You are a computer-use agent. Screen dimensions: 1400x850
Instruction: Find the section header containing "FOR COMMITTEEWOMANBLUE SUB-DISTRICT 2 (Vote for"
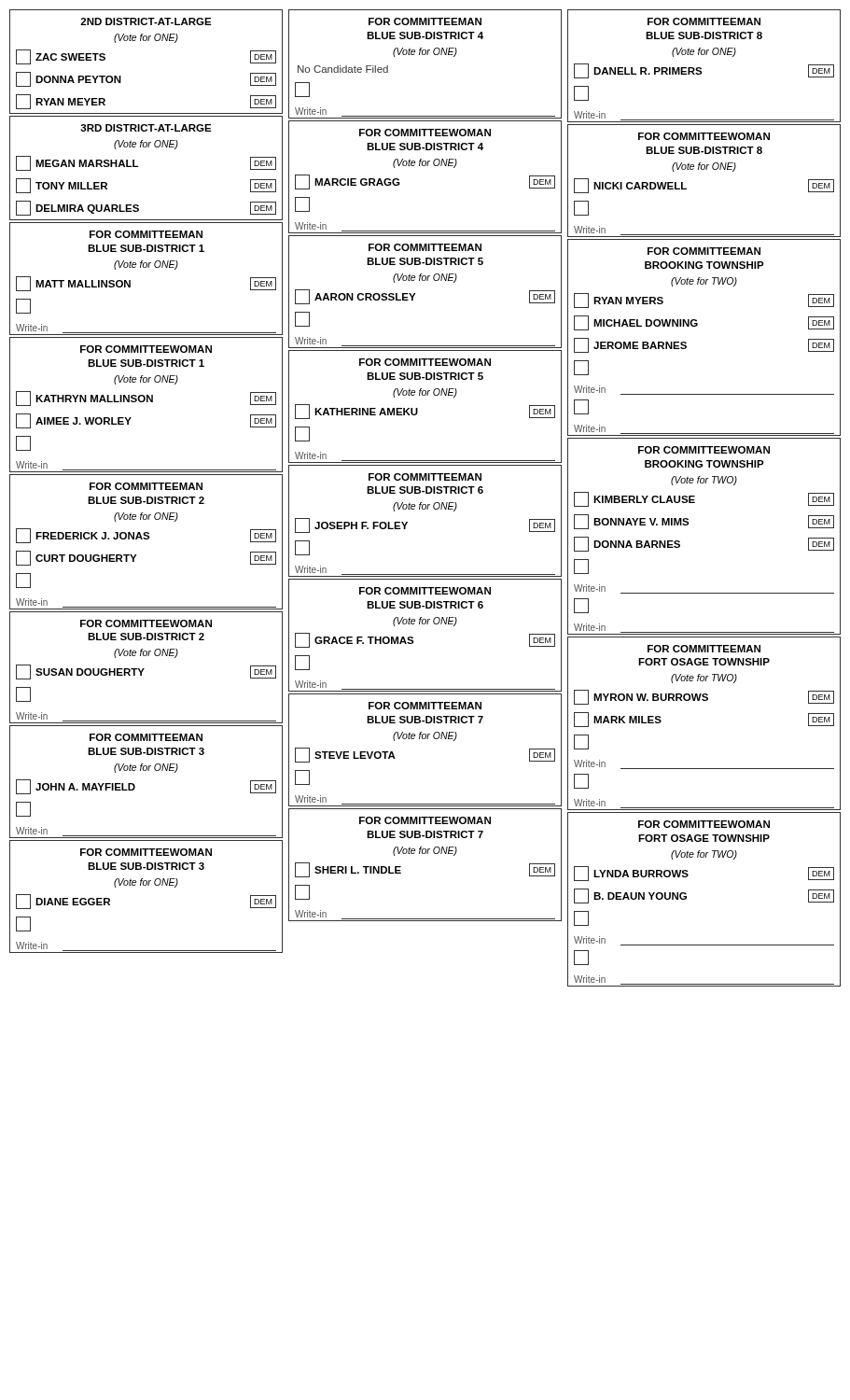point(146,667)
